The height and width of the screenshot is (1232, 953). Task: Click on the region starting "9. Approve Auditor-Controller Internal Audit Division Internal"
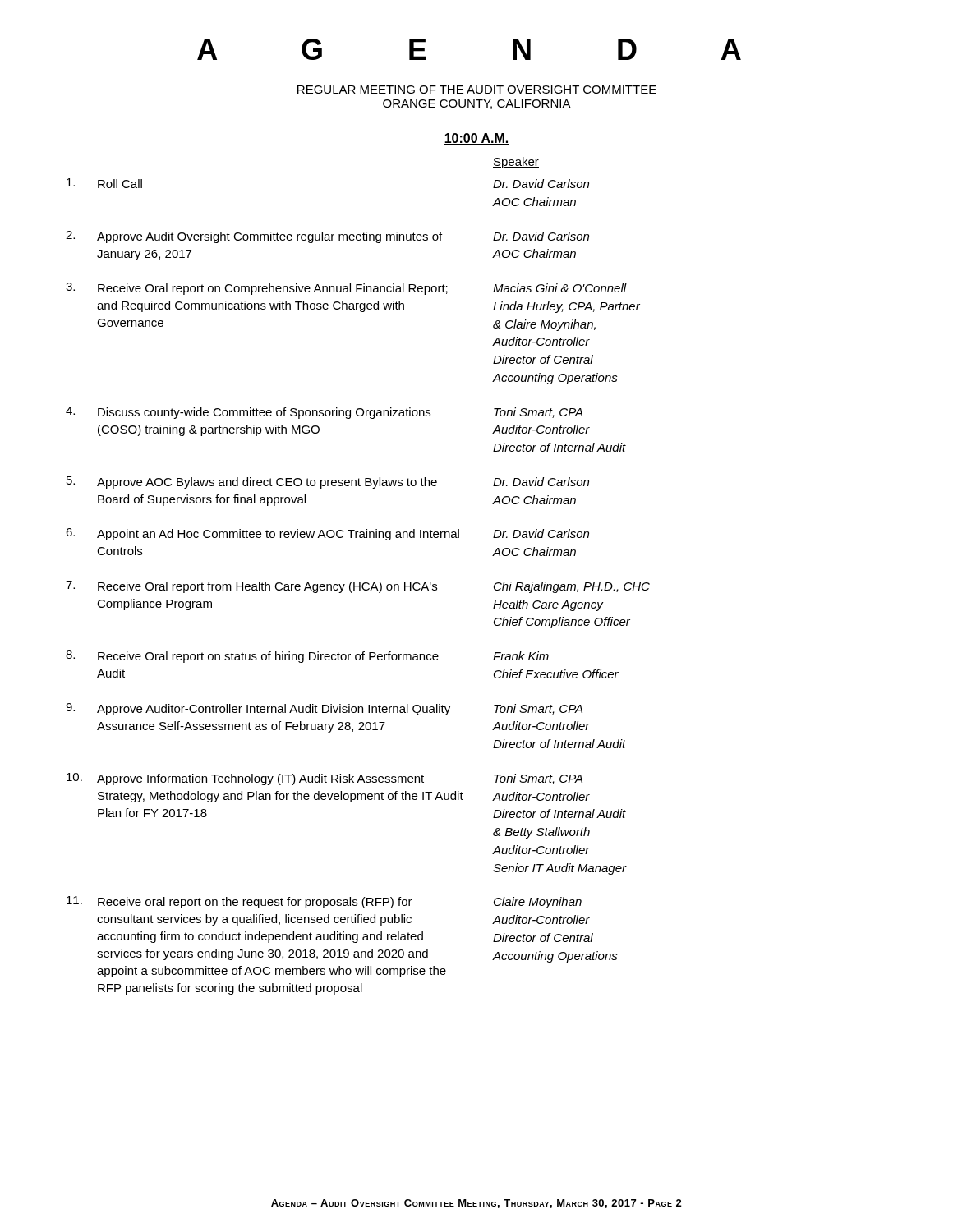324,709
